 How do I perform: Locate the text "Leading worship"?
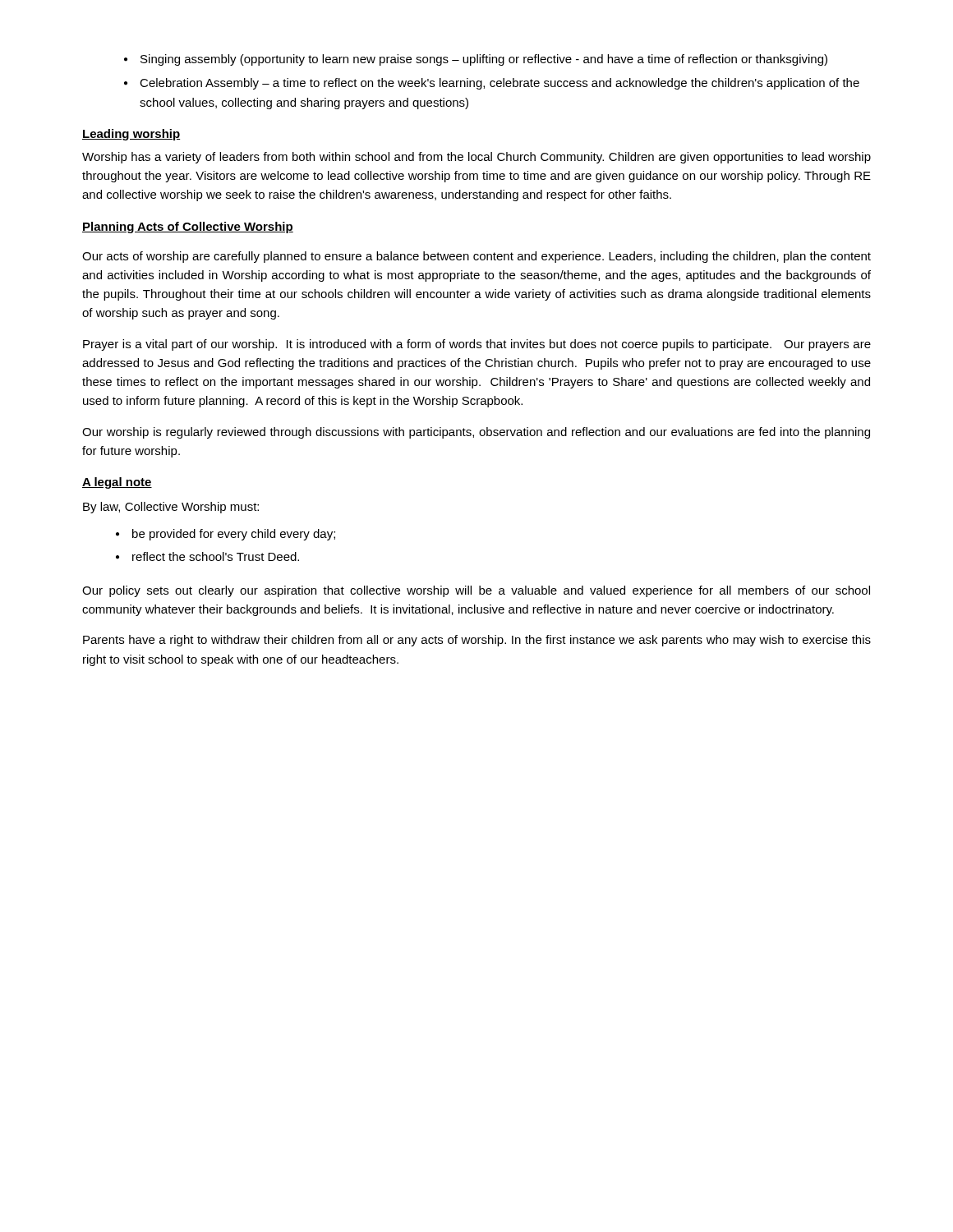(x=131, y=133)
